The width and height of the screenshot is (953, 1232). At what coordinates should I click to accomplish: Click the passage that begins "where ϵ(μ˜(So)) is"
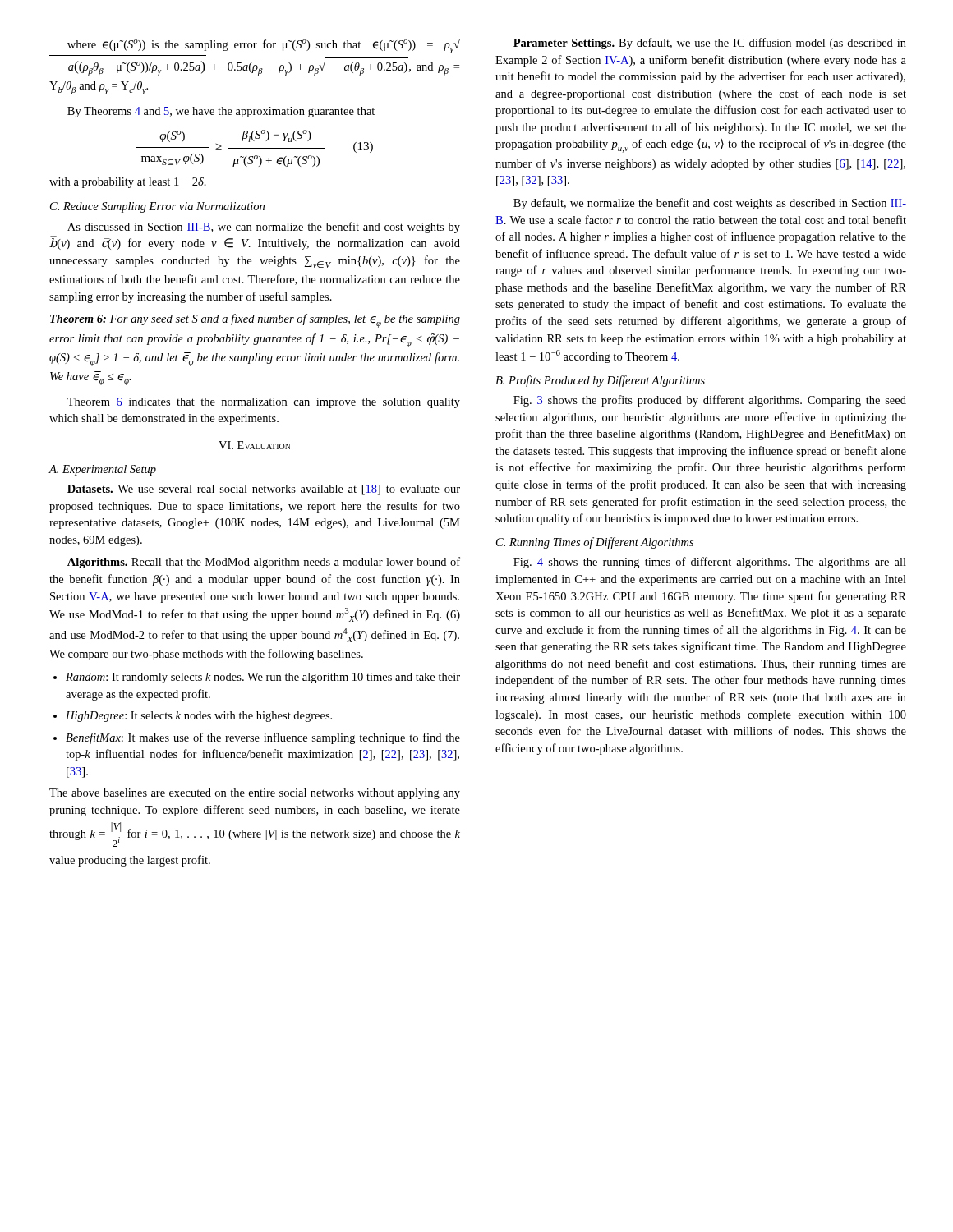(x=255, y=66)
